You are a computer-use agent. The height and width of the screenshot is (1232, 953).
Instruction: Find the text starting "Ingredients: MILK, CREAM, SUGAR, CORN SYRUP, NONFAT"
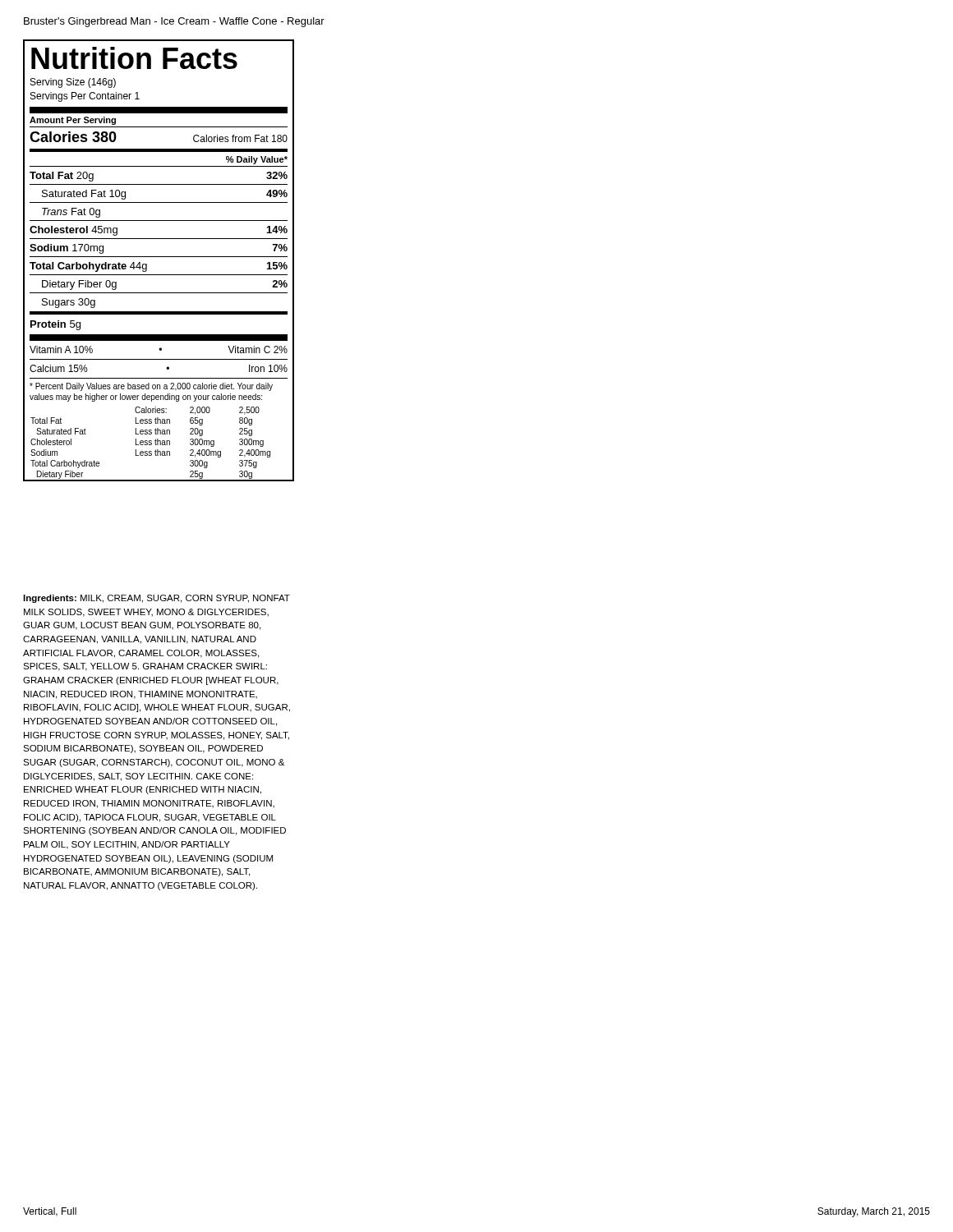[x=157, y=742]
